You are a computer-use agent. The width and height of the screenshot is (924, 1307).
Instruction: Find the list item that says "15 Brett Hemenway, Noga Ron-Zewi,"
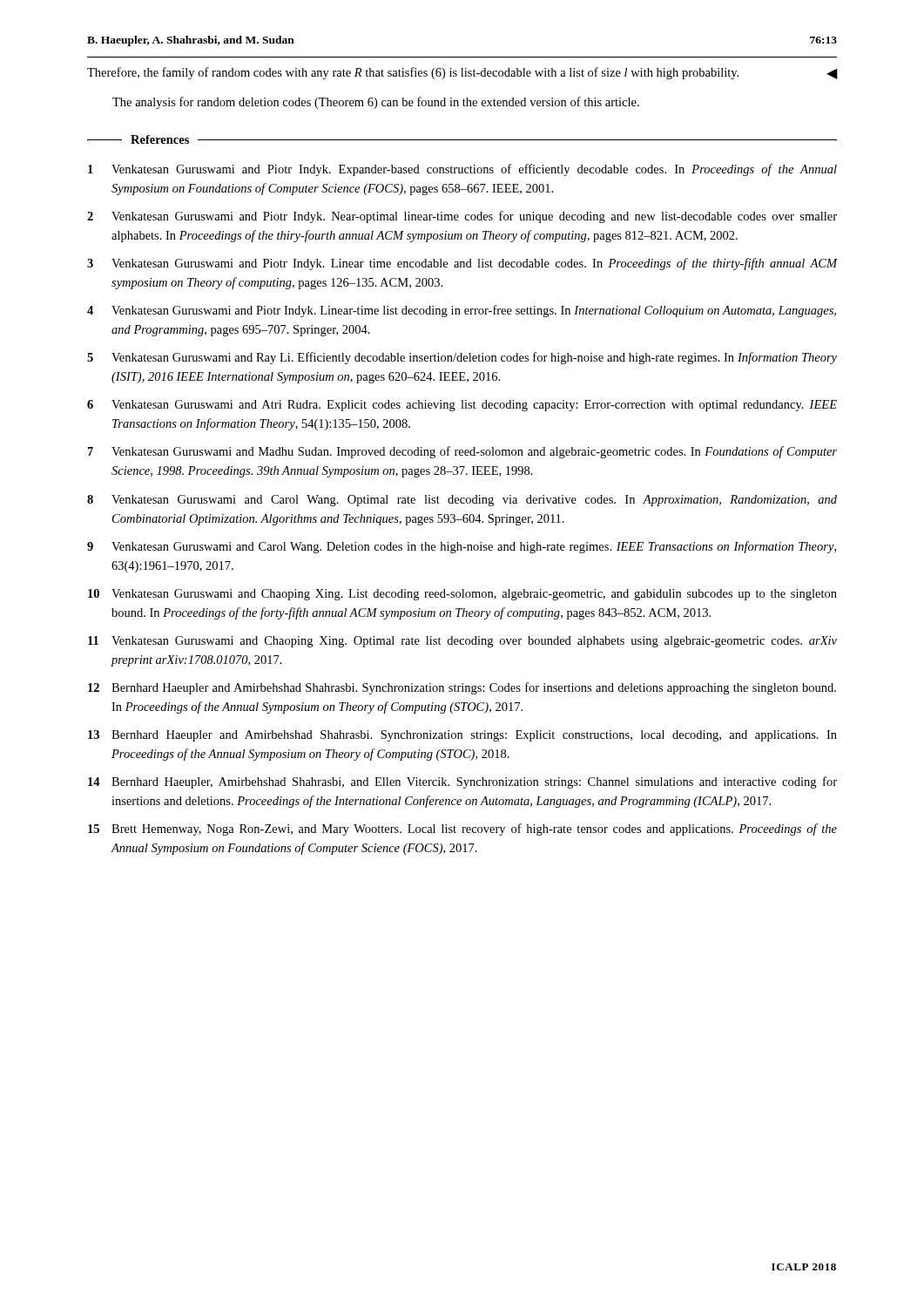coord(462,838)
